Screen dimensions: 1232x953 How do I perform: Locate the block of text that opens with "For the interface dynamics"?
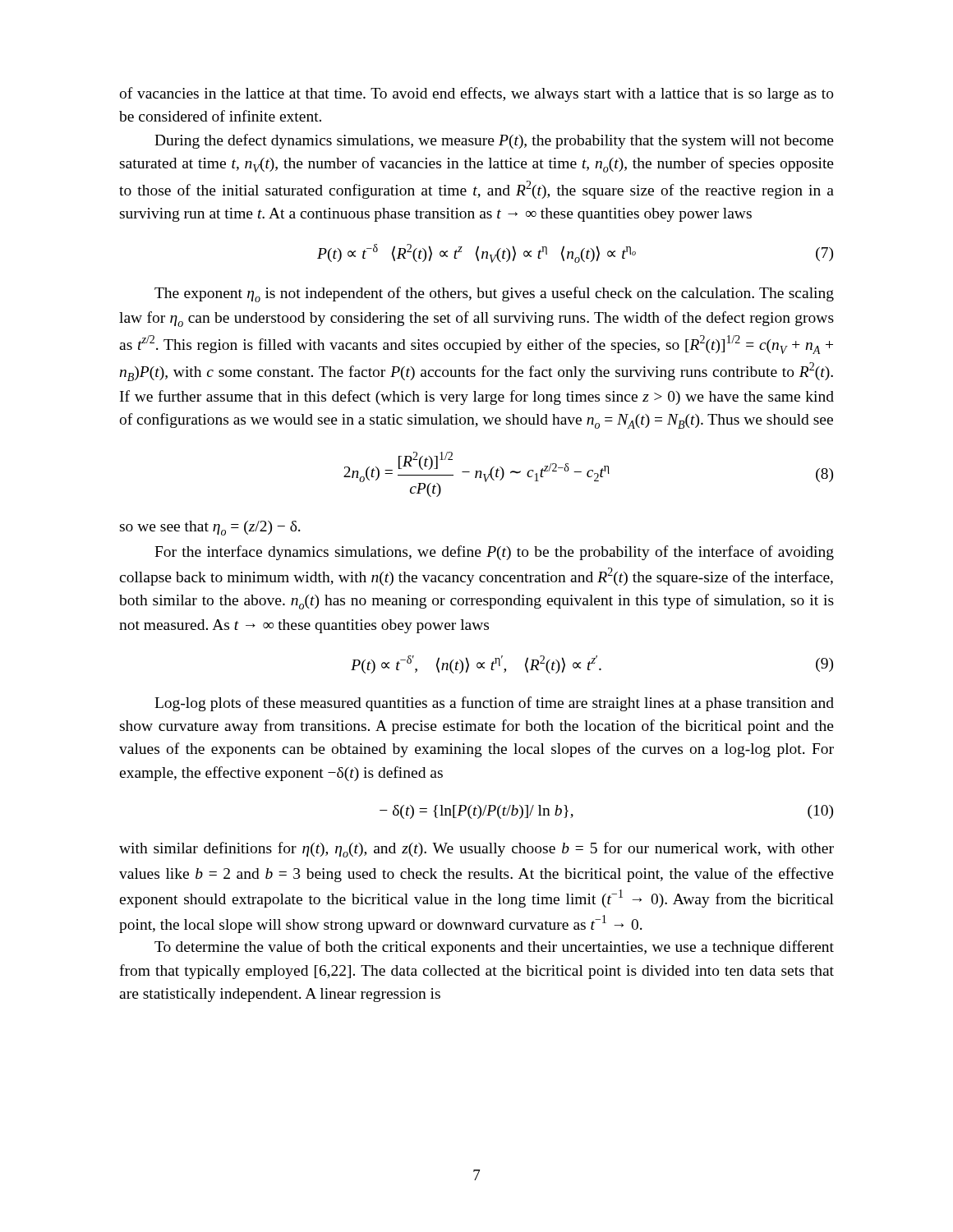[476, 588]
